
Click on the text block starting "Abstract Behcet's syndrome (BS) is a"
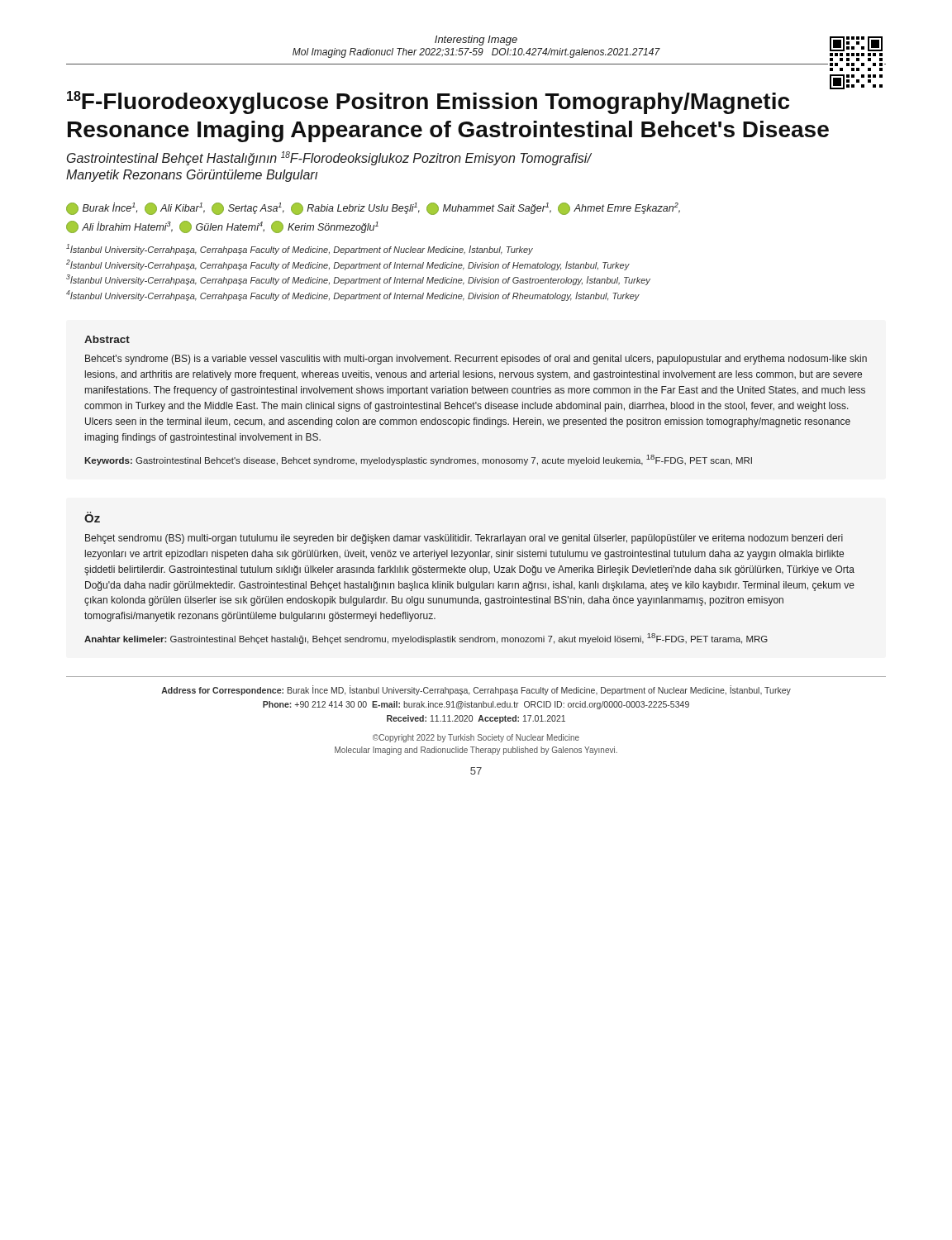click(476, 400)
